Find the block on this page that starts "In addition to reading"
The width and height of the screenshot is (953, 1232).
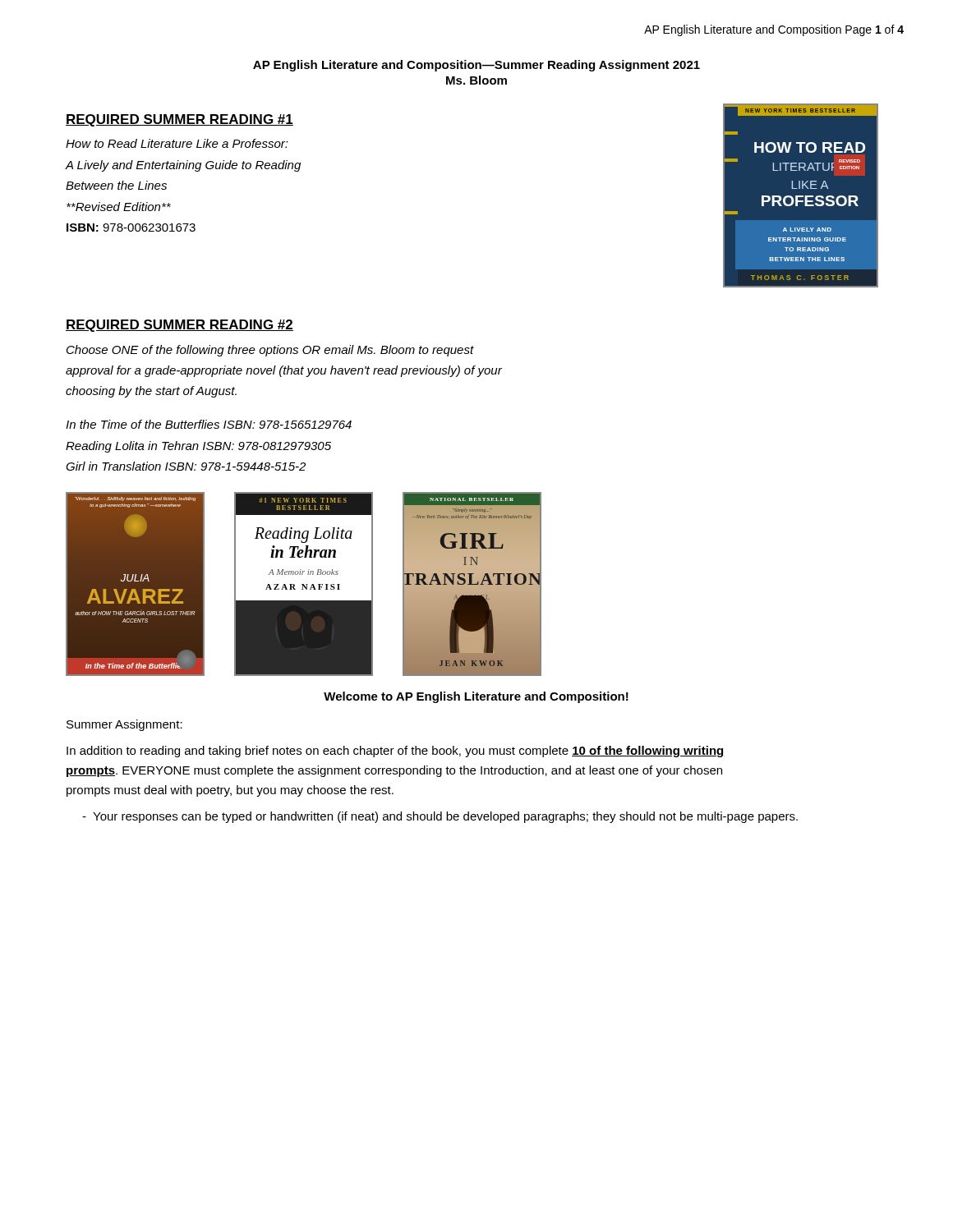tap(395, 770)
